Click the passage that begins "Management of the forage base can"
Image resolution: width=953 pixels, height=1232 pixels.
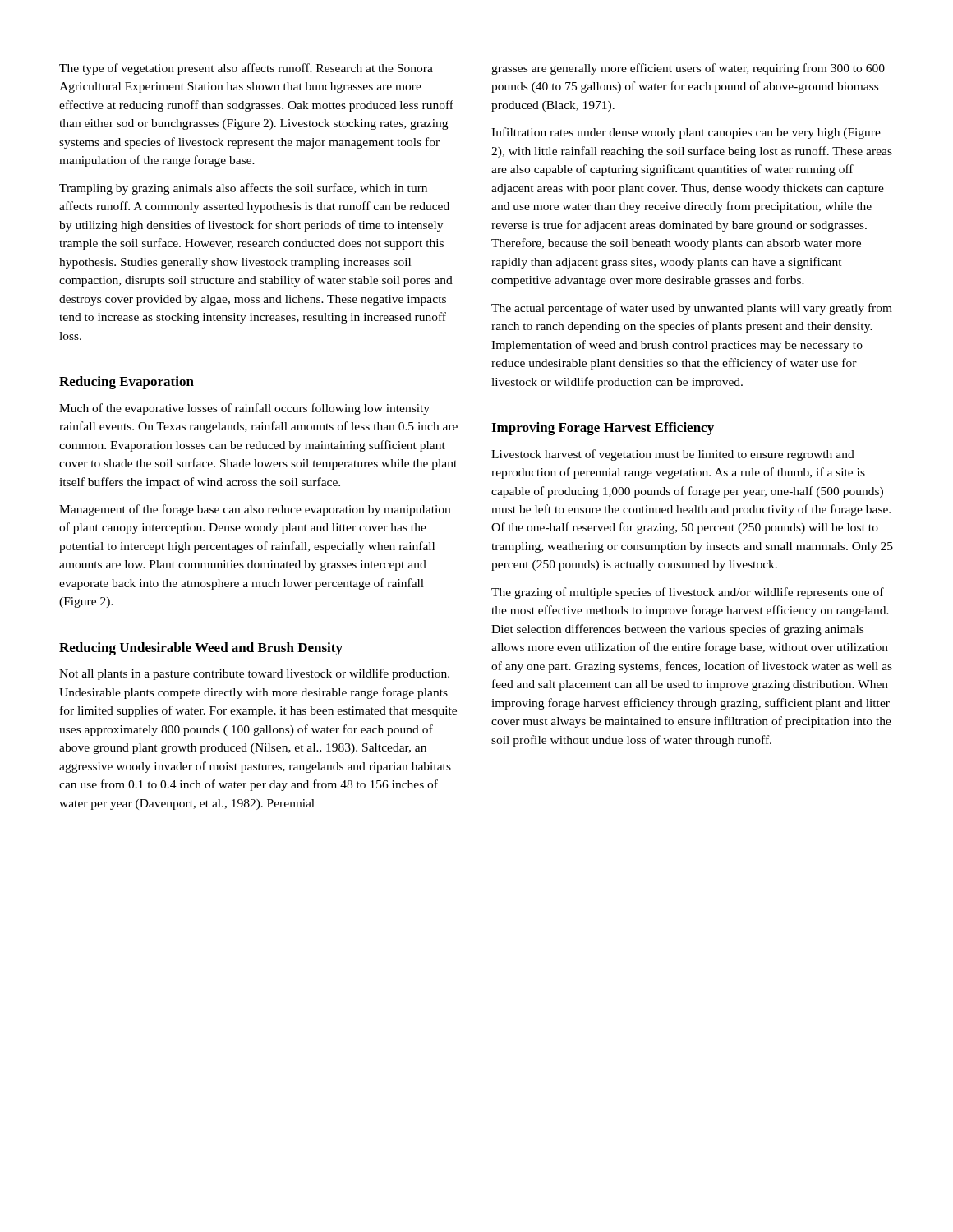[260, 556]
